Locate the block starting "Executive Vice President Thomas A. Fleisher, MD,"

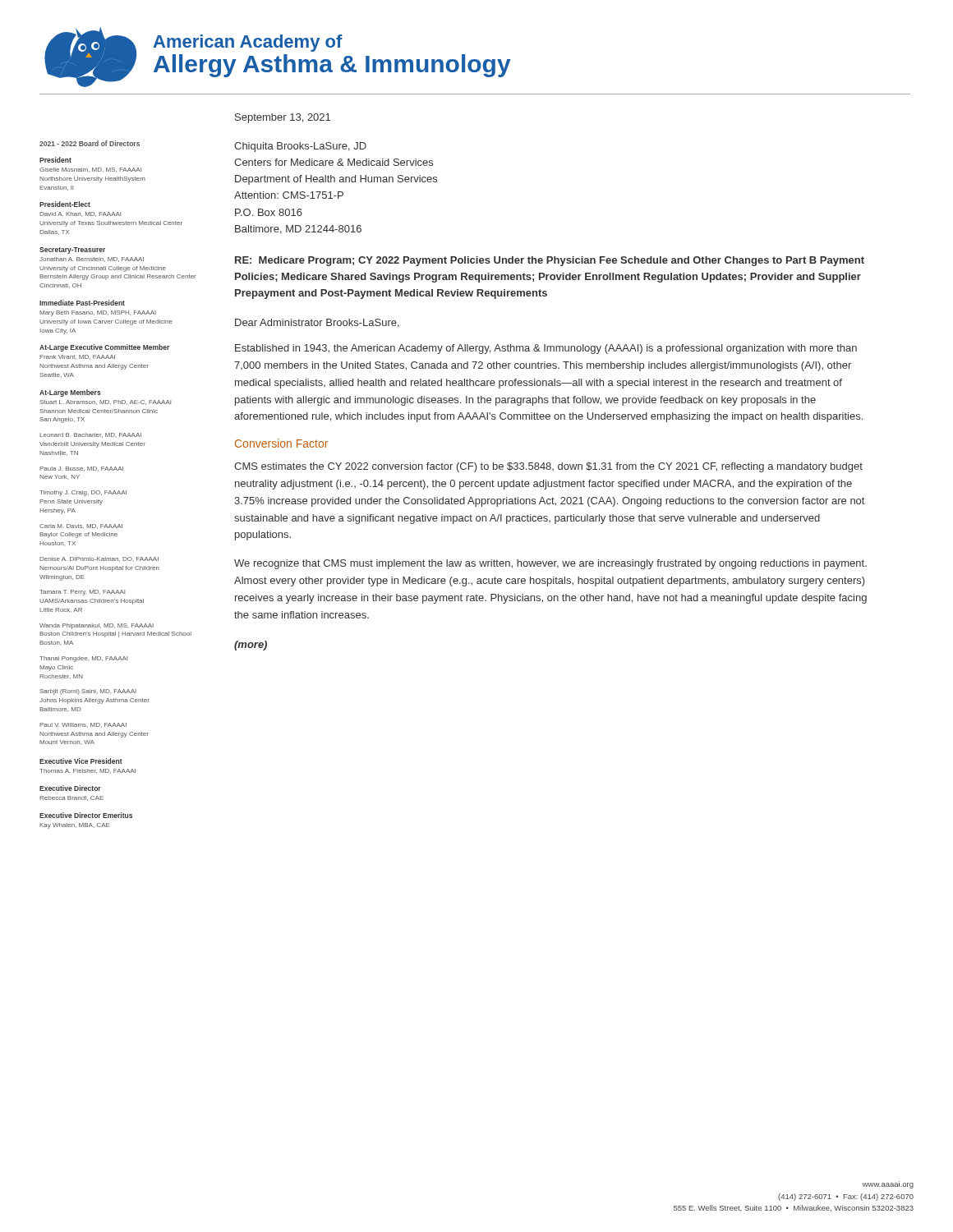pos(122,767)
